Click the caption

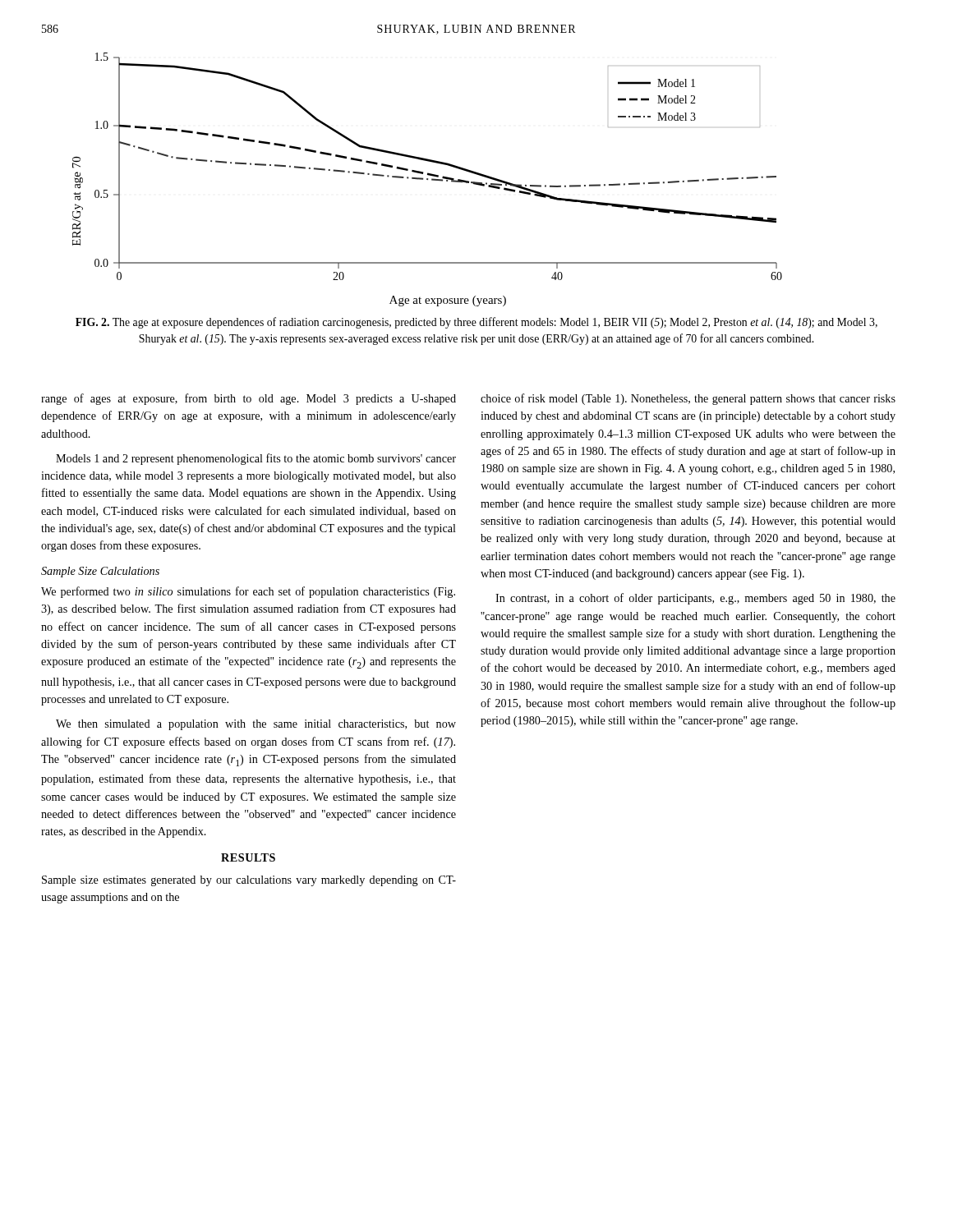(x=476, y=331)
